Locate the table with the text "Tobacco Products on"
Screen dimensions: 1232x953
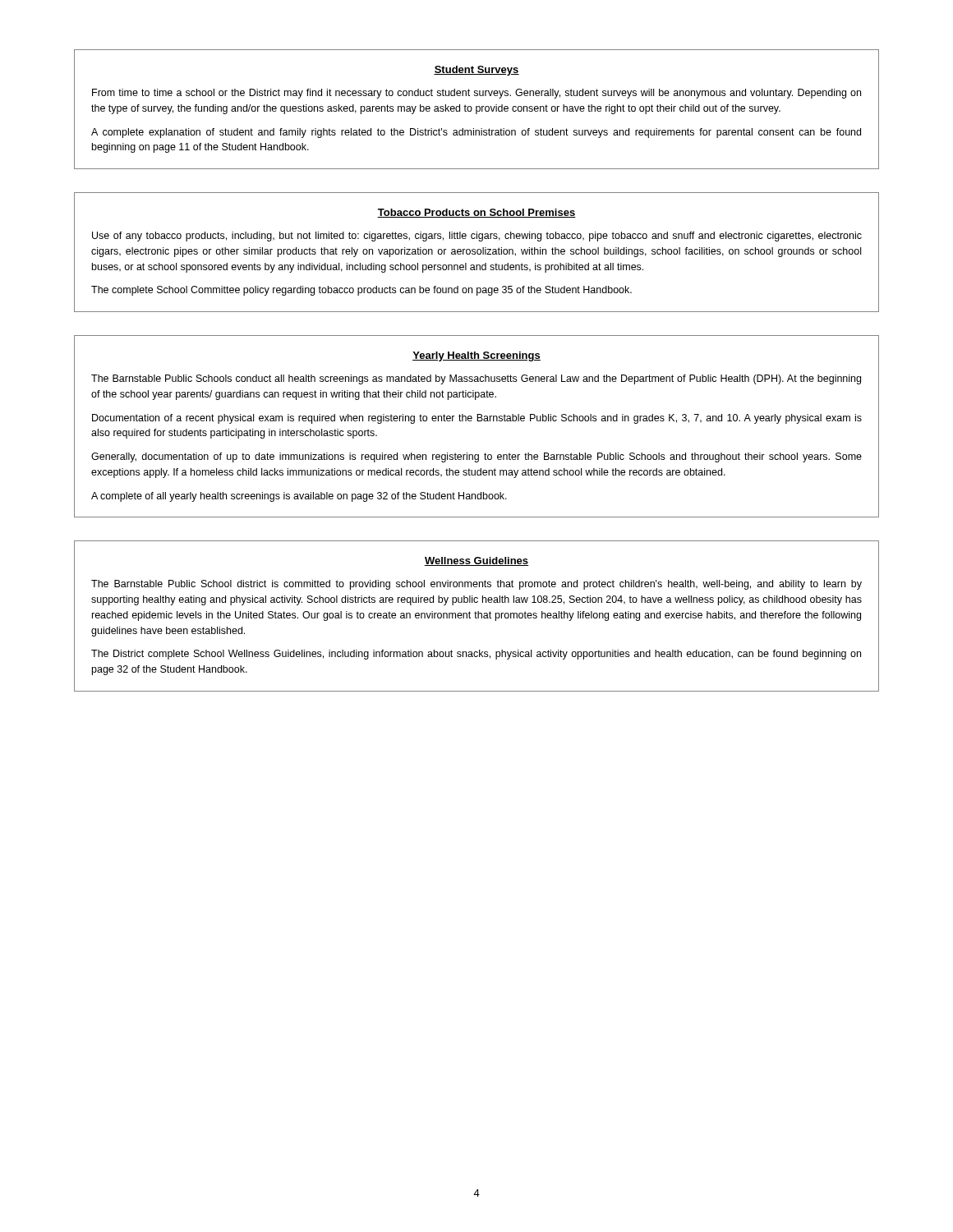click(476, 252)
